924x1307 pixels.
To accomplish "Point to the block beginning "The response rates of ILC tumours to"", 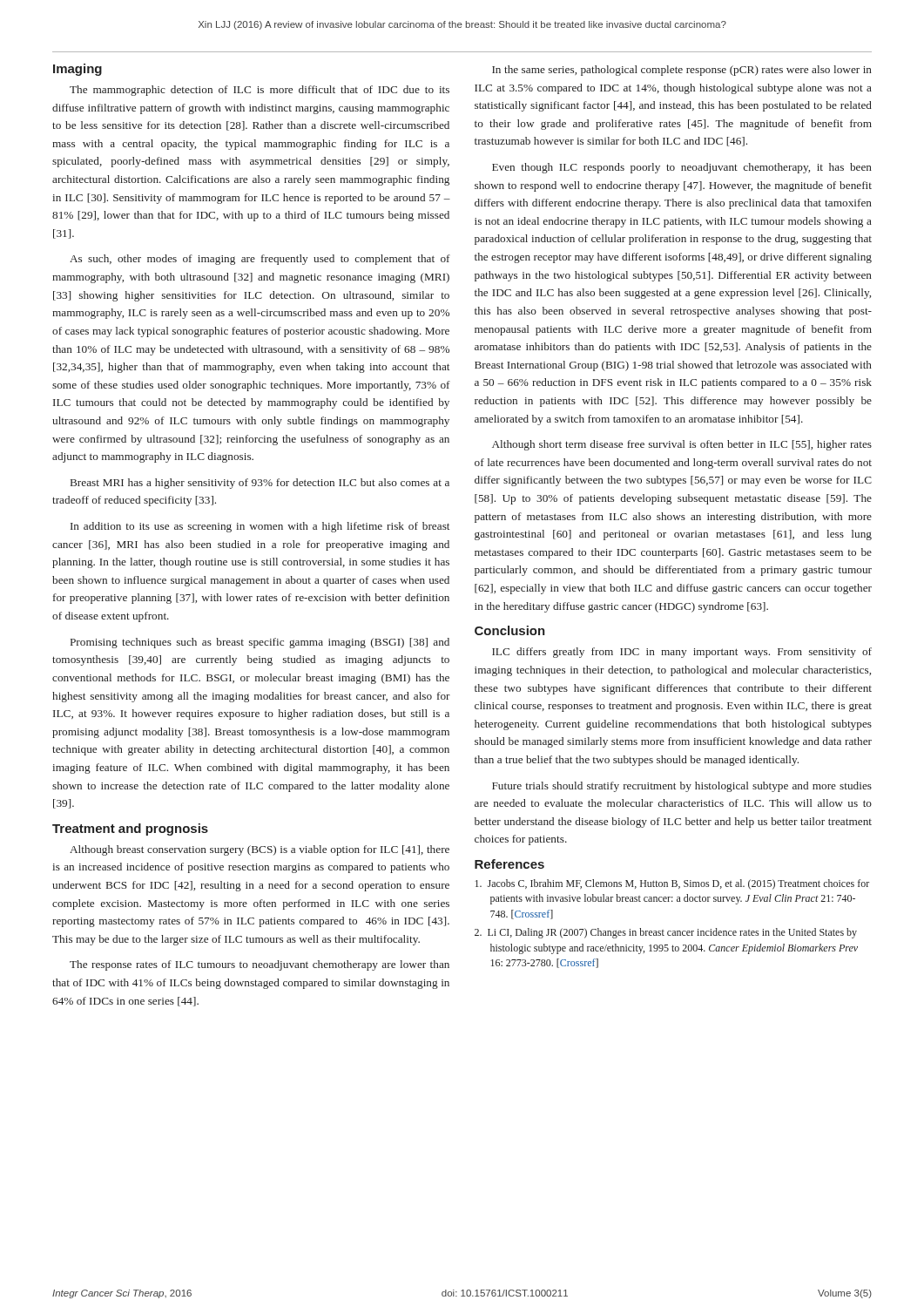I will (x=251, y=983).
